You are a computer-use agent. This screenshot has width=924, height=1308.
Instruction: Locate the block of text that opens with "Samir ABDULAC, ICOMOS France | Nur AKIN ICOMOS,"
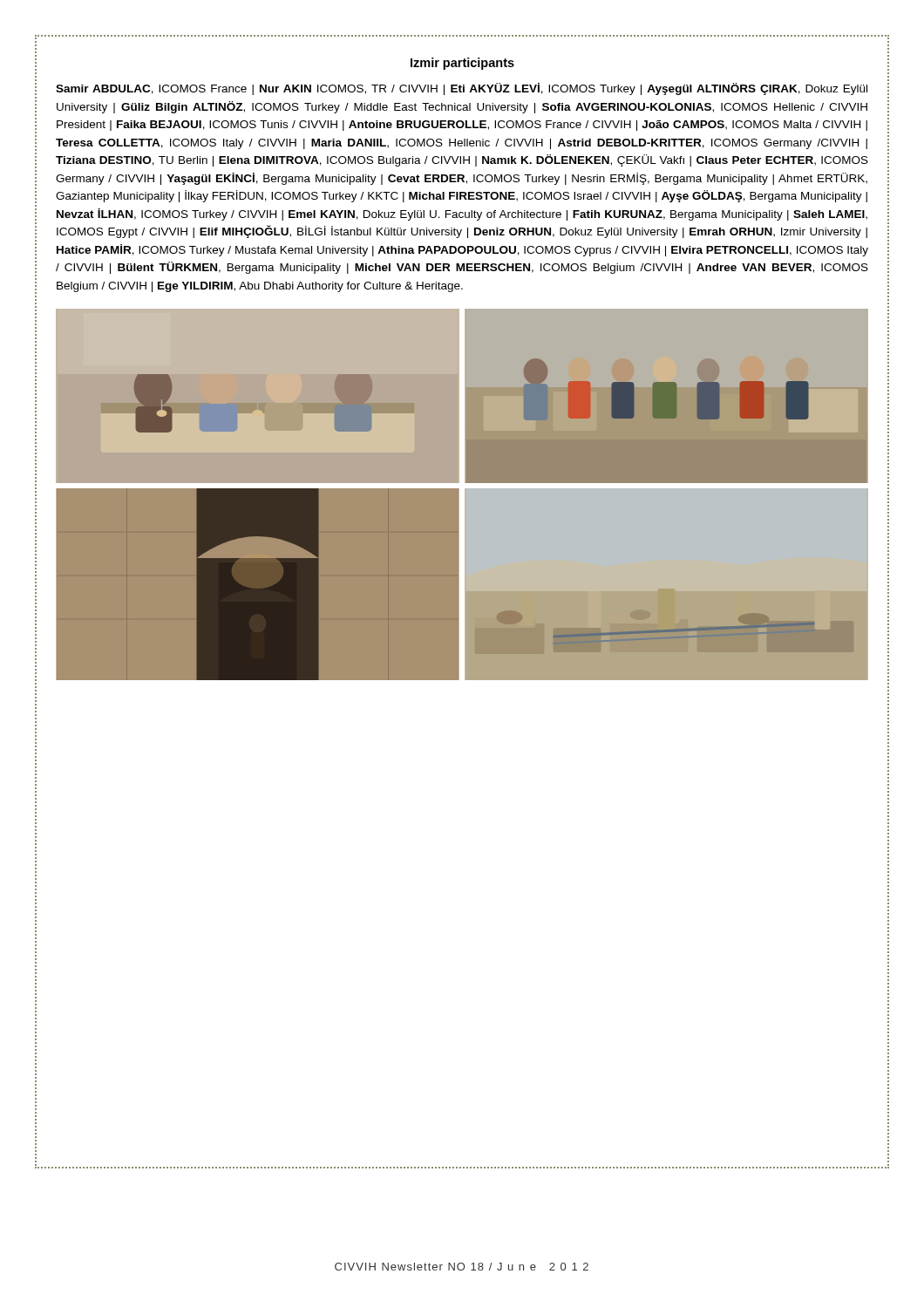[x=462, y=187]
